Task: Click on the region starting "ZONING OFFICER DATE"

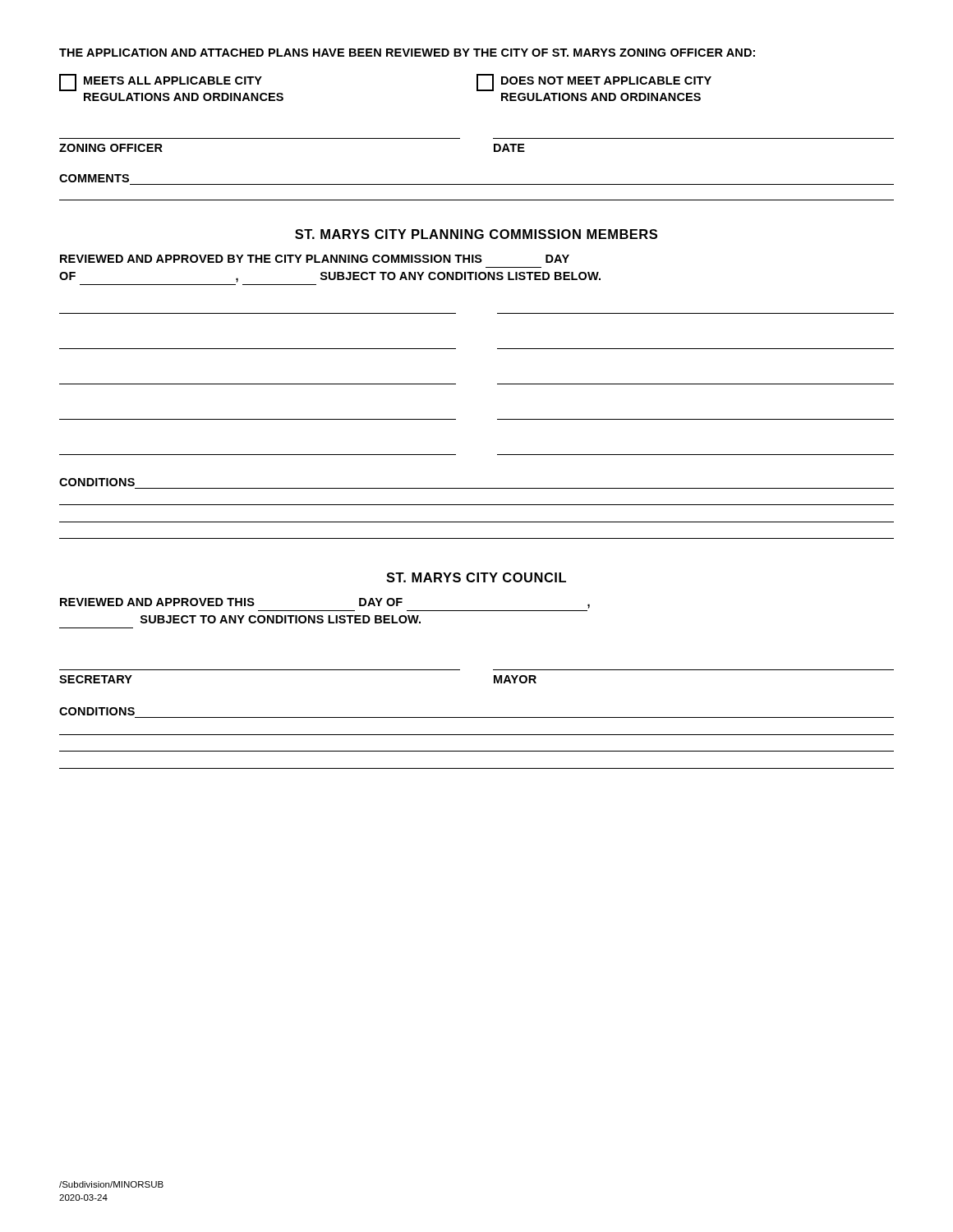Action: pos(112,147)
